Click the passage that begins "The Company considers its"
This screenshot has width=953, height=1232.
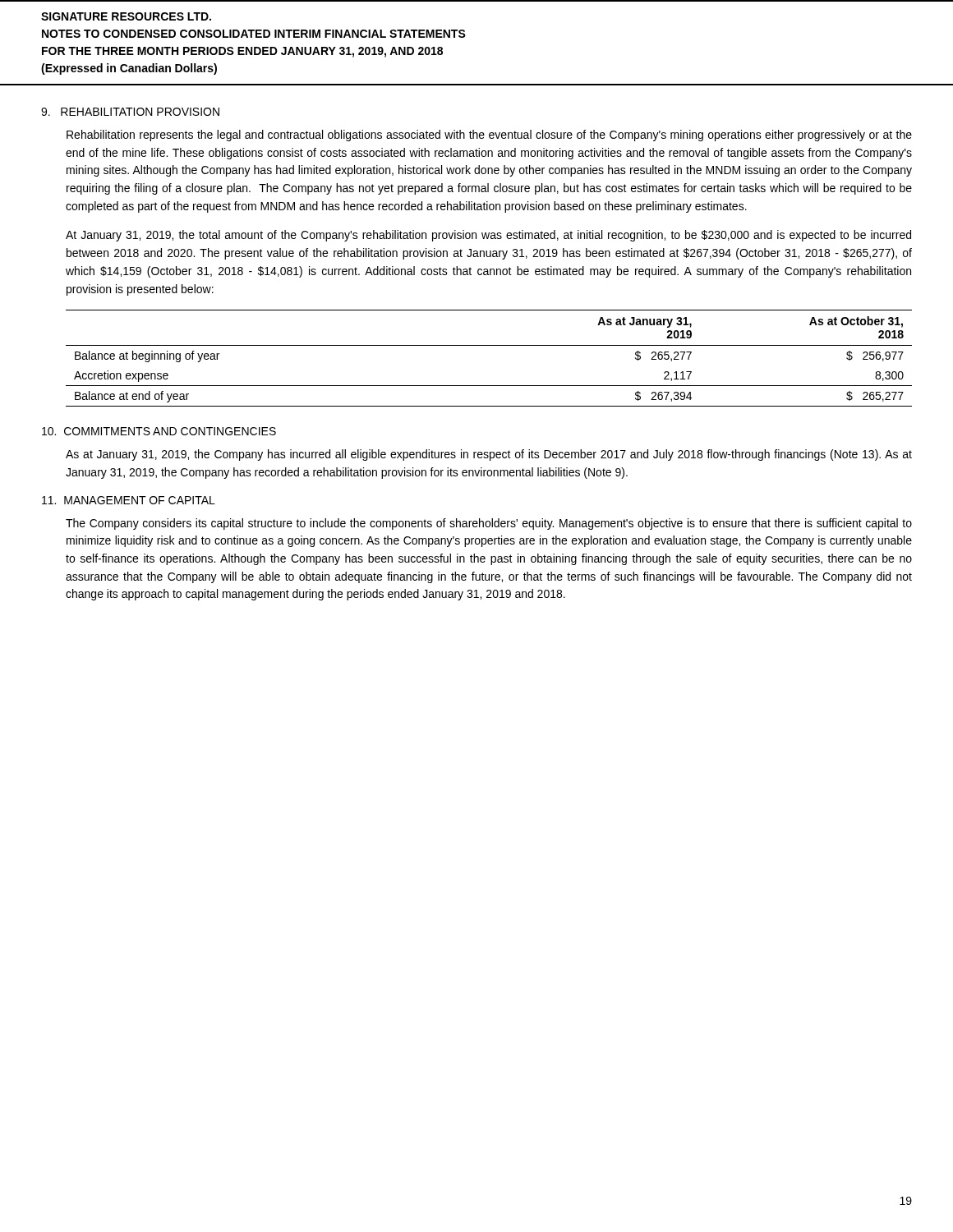[489, 558]
